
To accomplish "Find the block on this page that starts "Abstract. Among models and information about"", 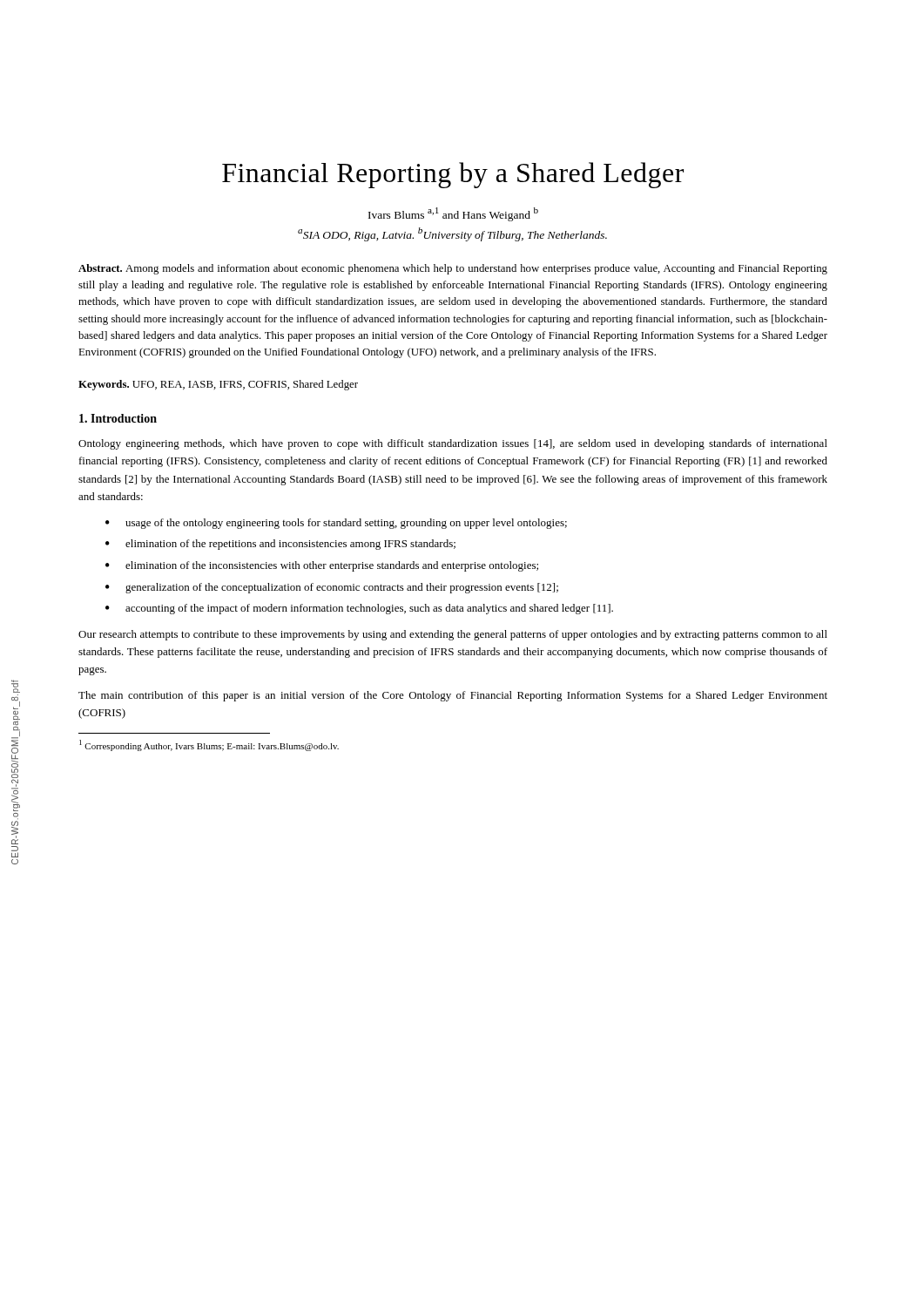I will coord(453,310).
